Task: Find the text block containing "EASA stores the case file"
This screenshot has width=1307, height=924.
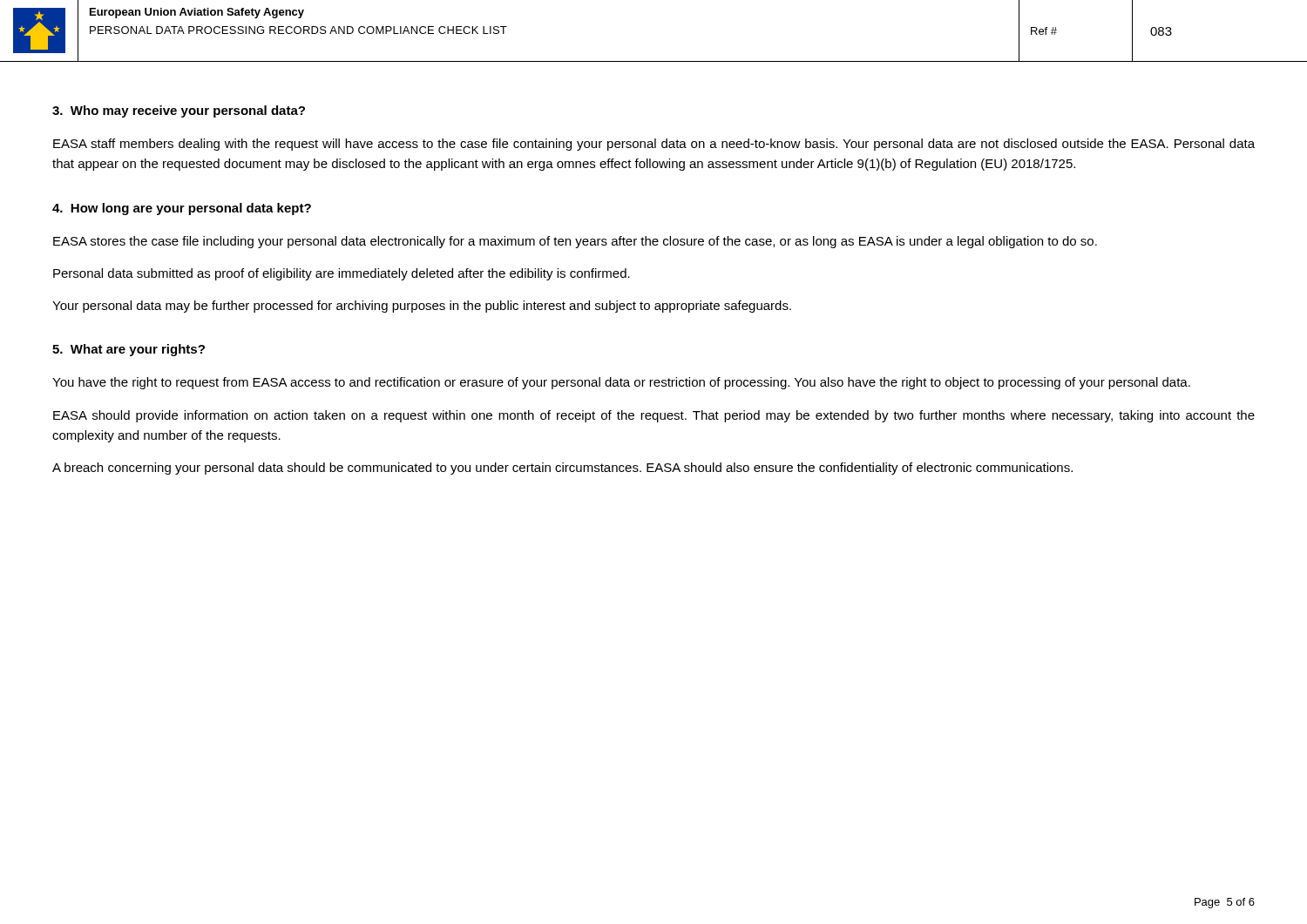Action: coord(575,240)
